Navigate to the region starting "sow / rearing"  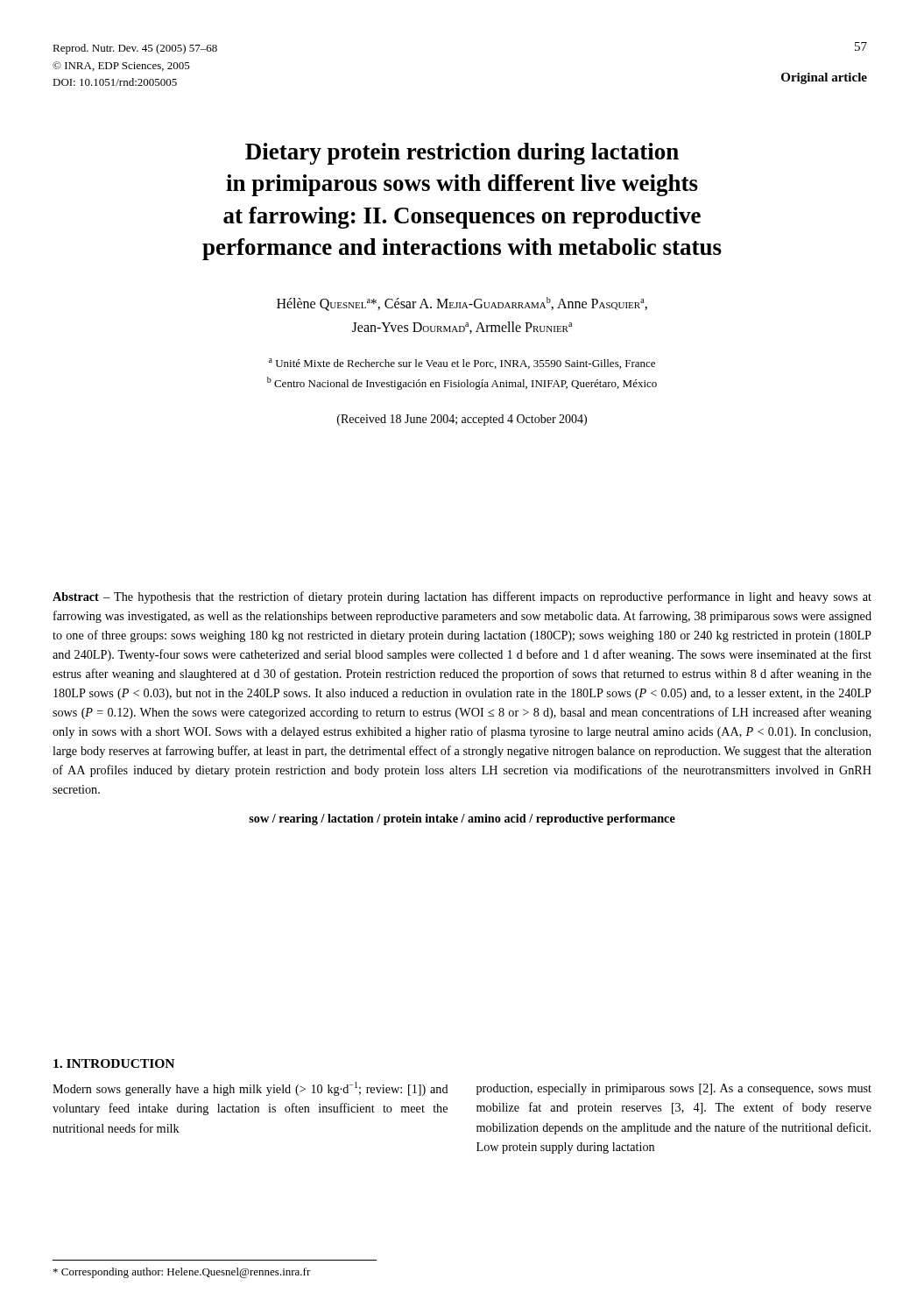(x=462, y=818)
